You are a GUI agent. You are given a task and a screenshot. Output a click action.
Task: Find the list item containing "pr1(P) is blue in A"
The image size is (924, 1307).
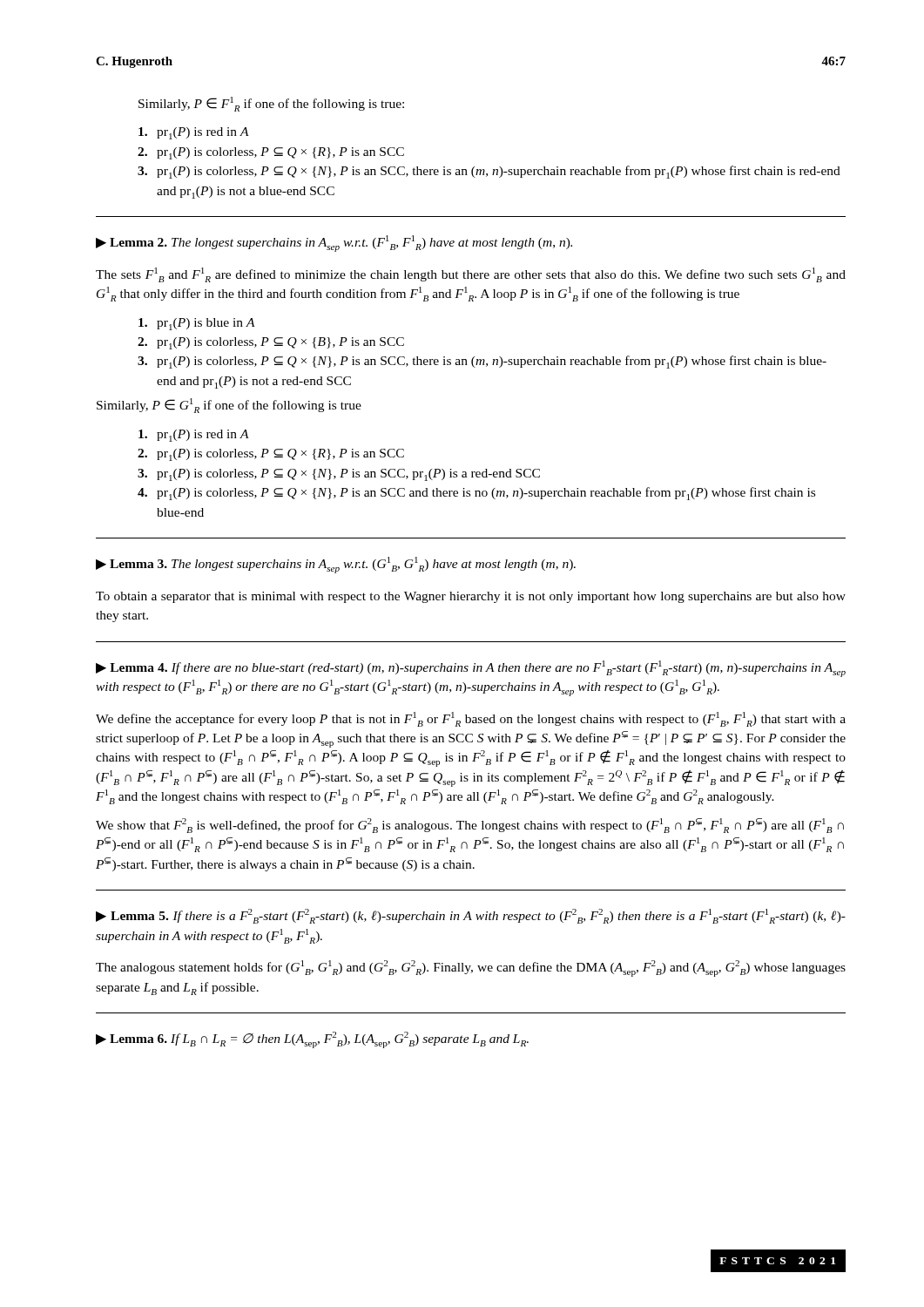click(x=197, y=324)
